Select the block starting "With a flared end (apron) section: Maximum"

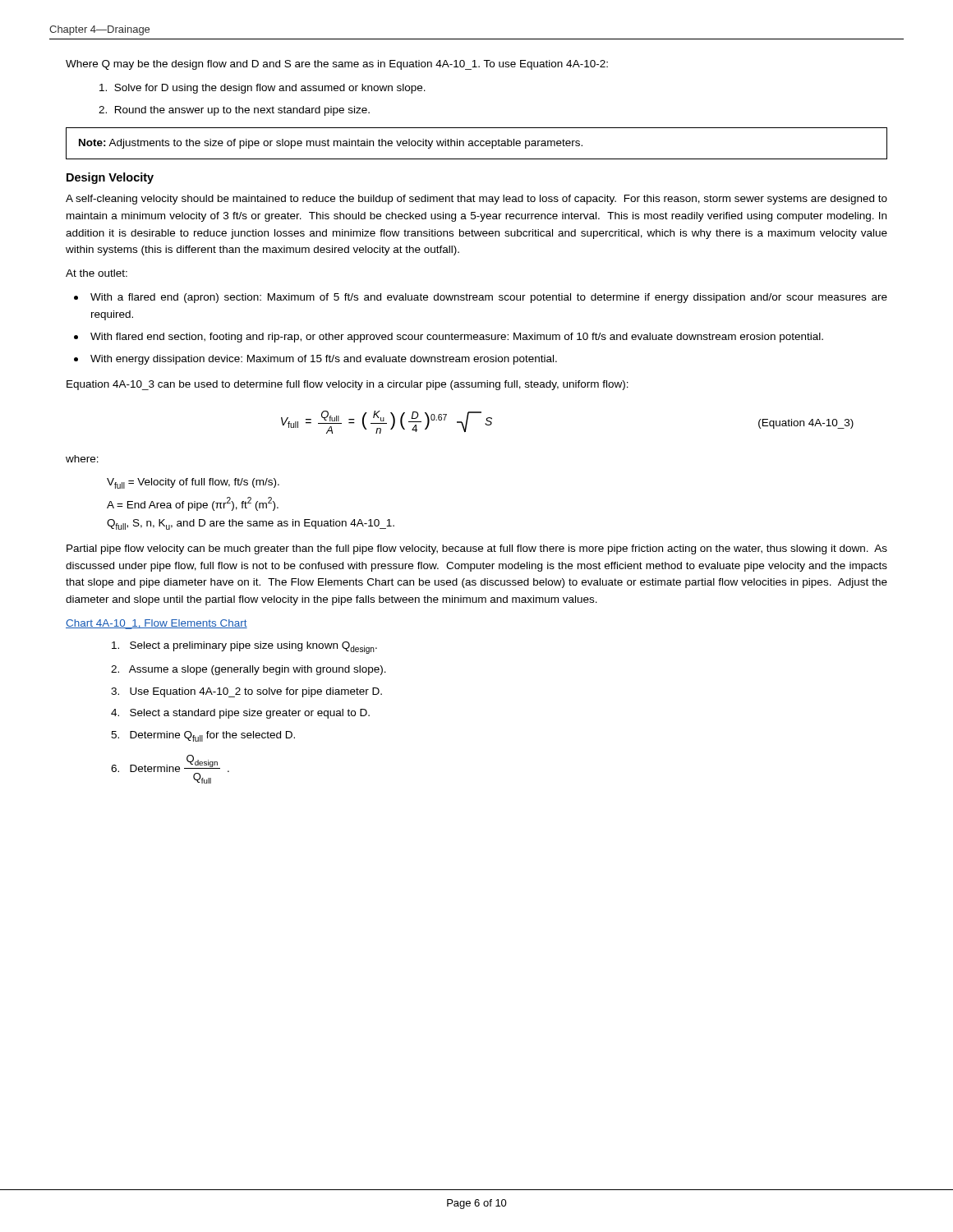coord(489,306)
